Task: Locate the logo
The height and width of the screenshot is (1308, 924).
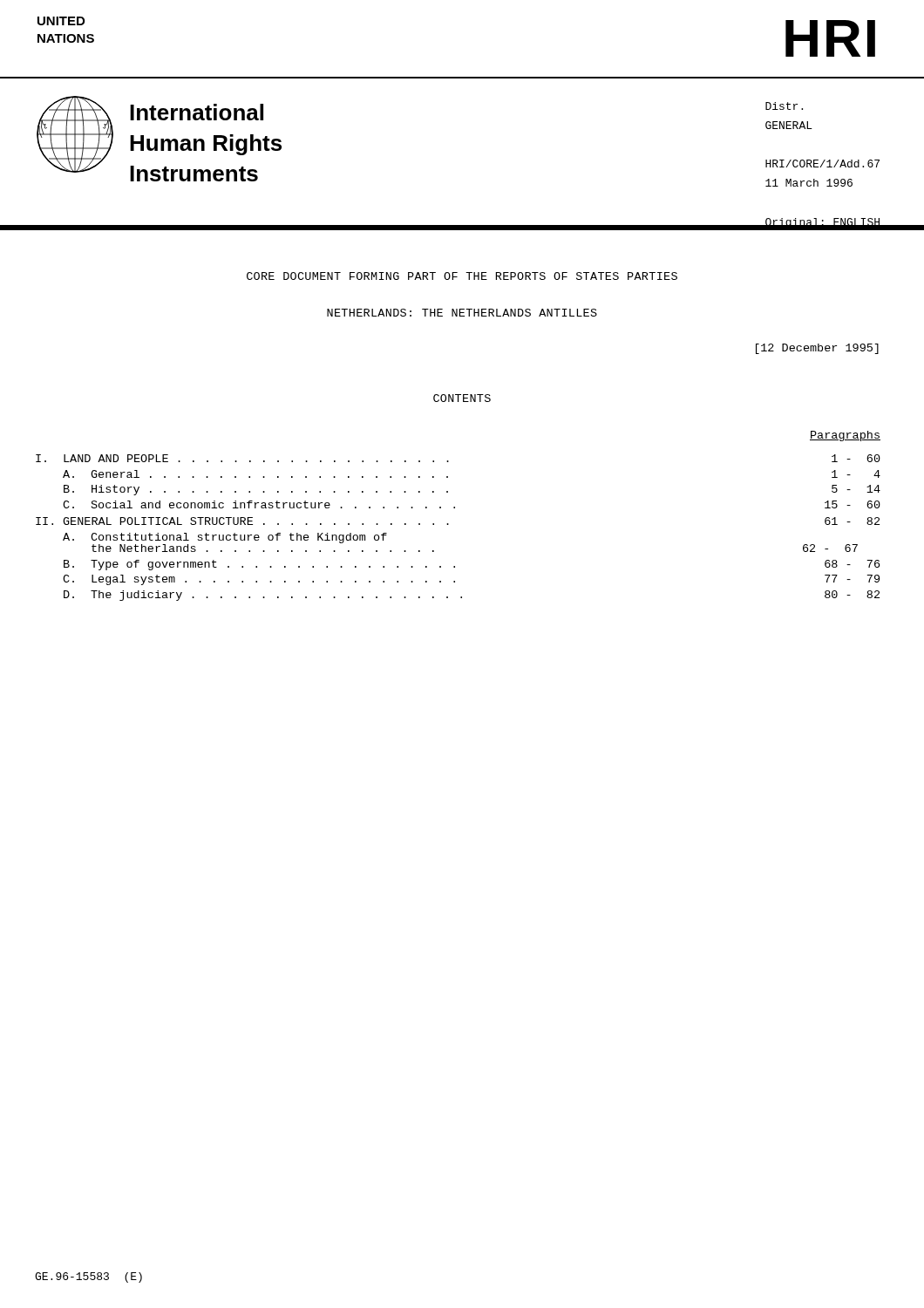Action: tap(75, 134)
